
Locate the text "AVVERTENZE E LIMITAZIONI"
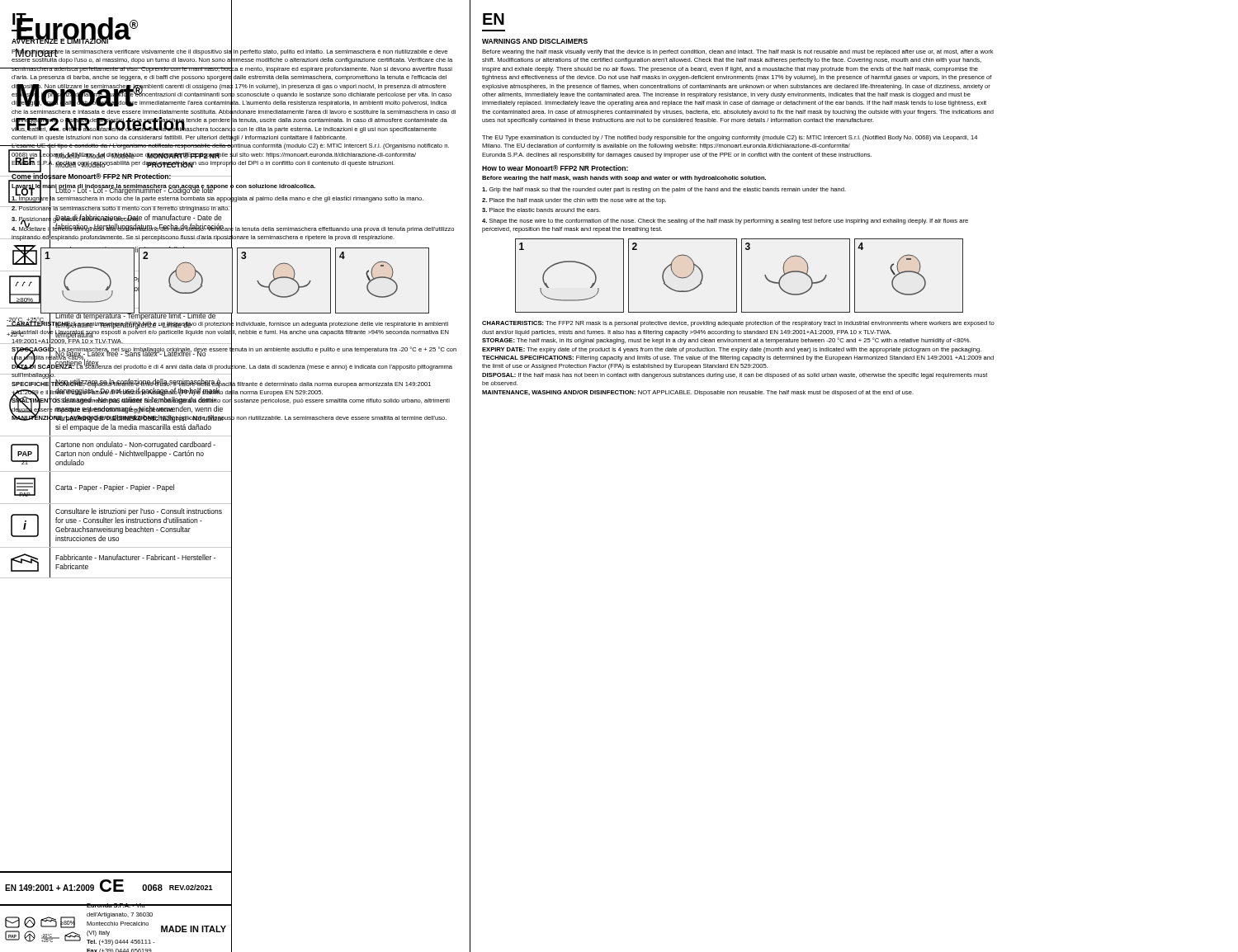coord(60,41)
